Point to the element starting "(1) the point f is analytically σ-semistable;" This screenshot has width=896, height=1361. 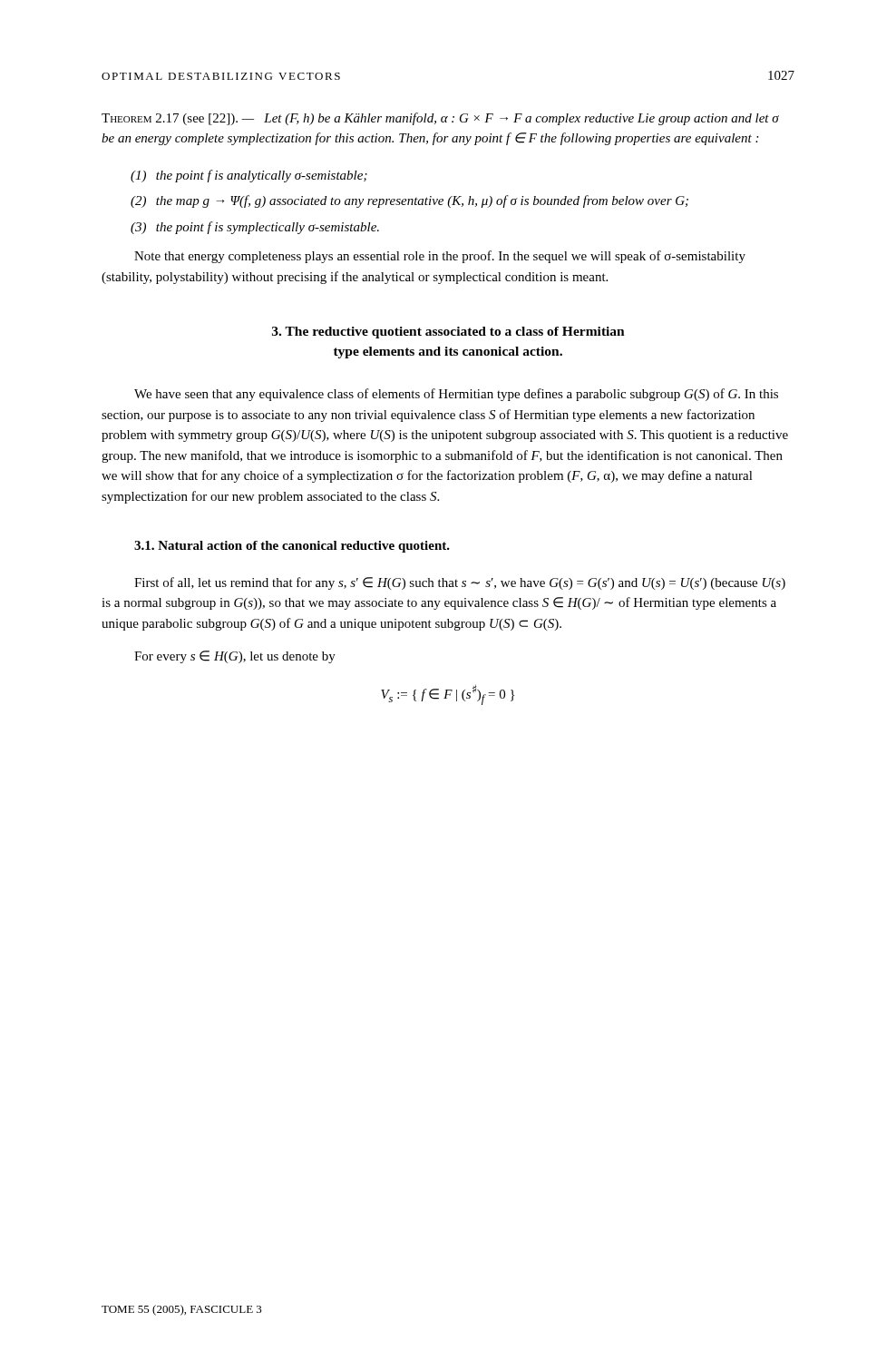click(x=249, y=175)
